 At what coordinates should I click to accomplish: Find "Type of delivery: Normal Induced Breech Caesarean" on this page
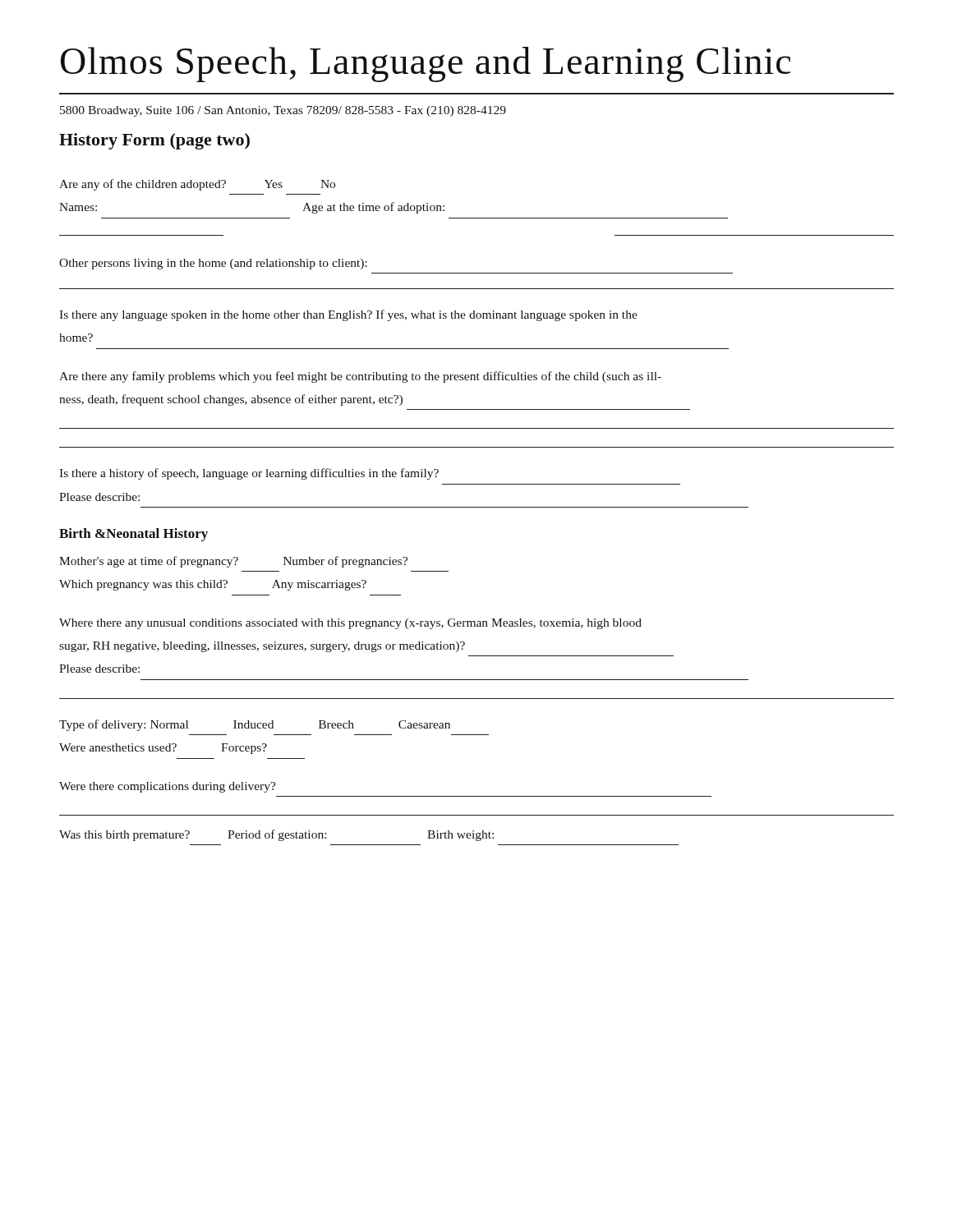[274, 726]
